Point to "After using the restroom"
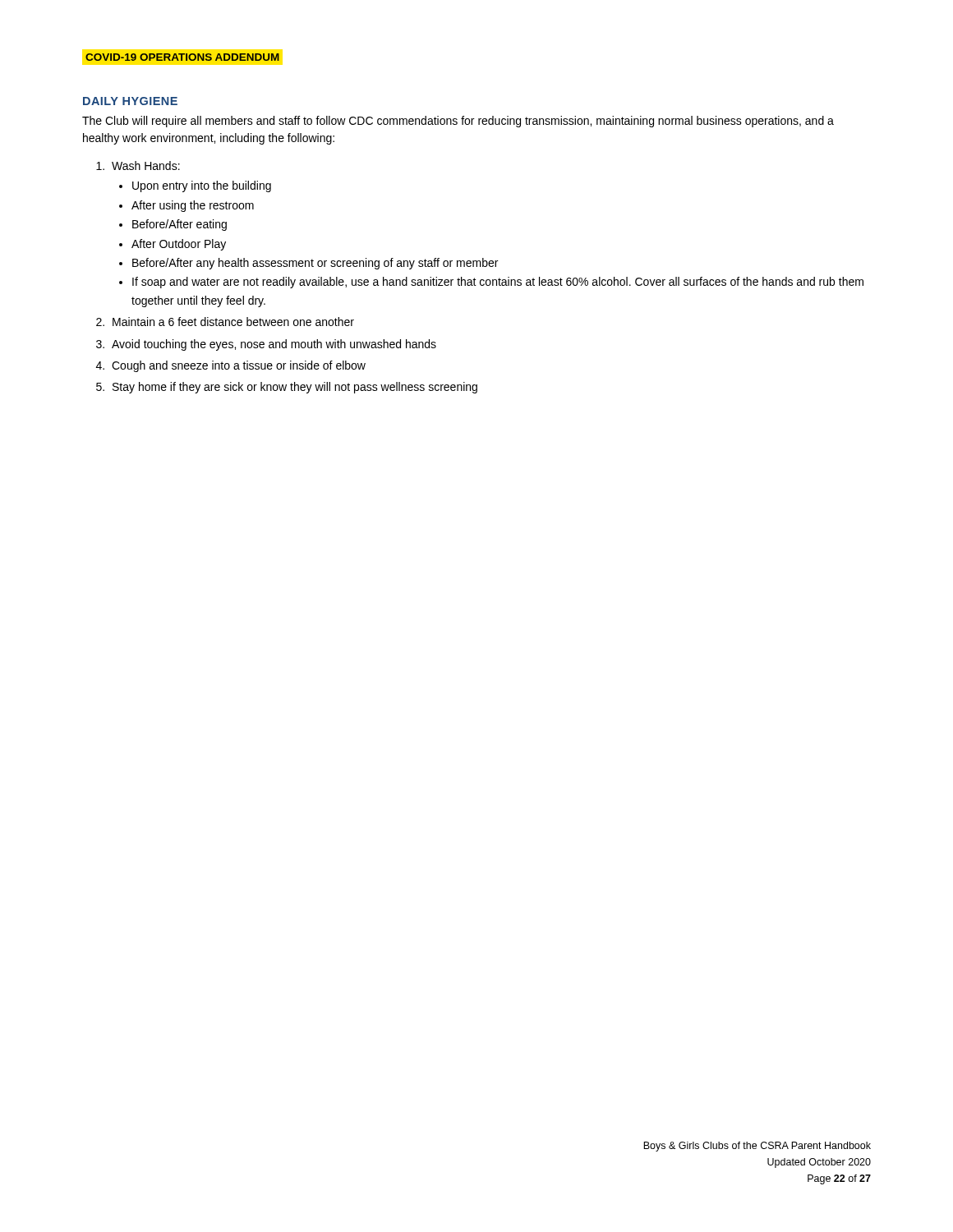 193,205
